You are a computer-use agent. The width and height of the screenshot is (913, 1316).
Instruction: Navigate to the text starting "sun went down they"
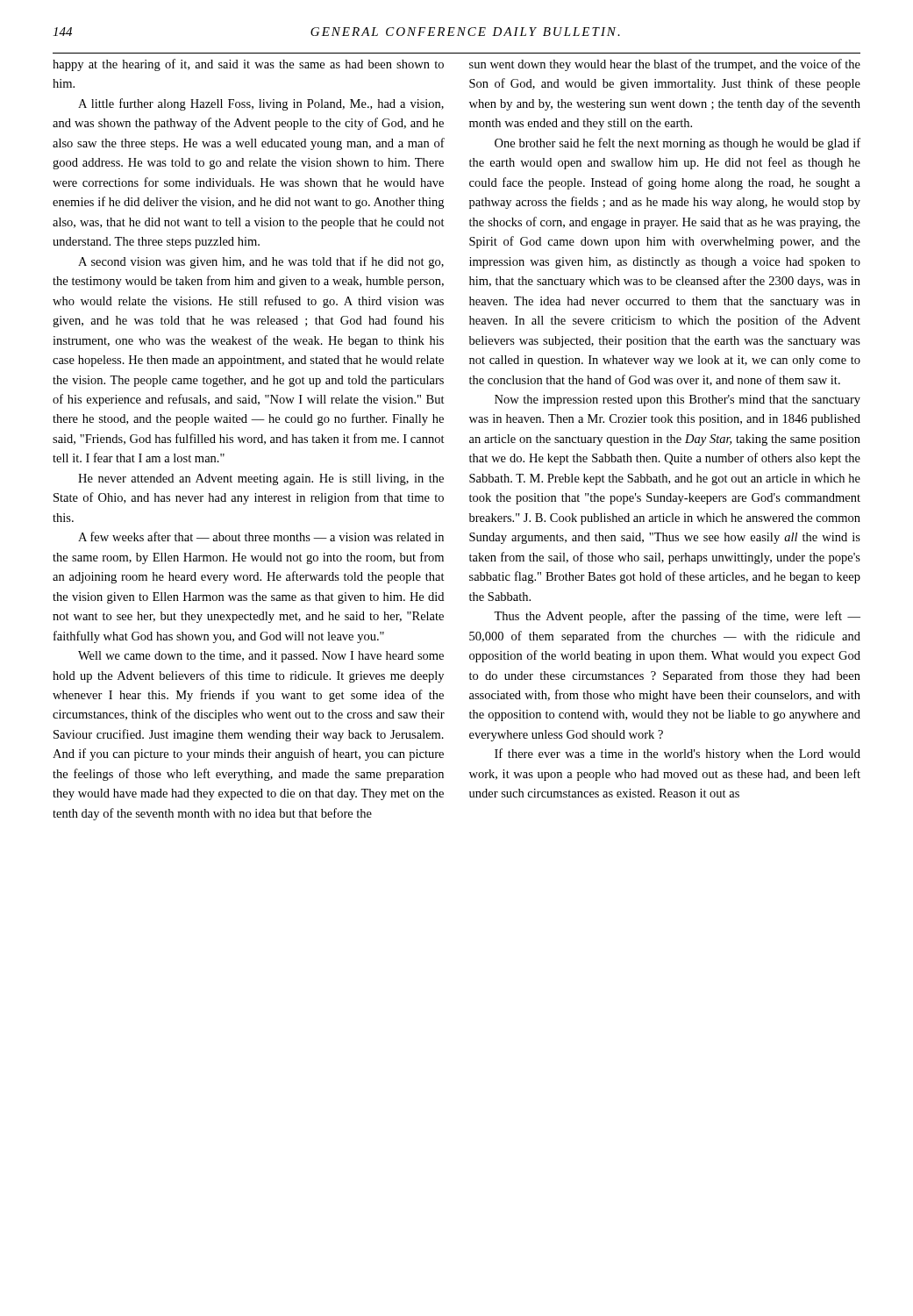tap(665, 429)
